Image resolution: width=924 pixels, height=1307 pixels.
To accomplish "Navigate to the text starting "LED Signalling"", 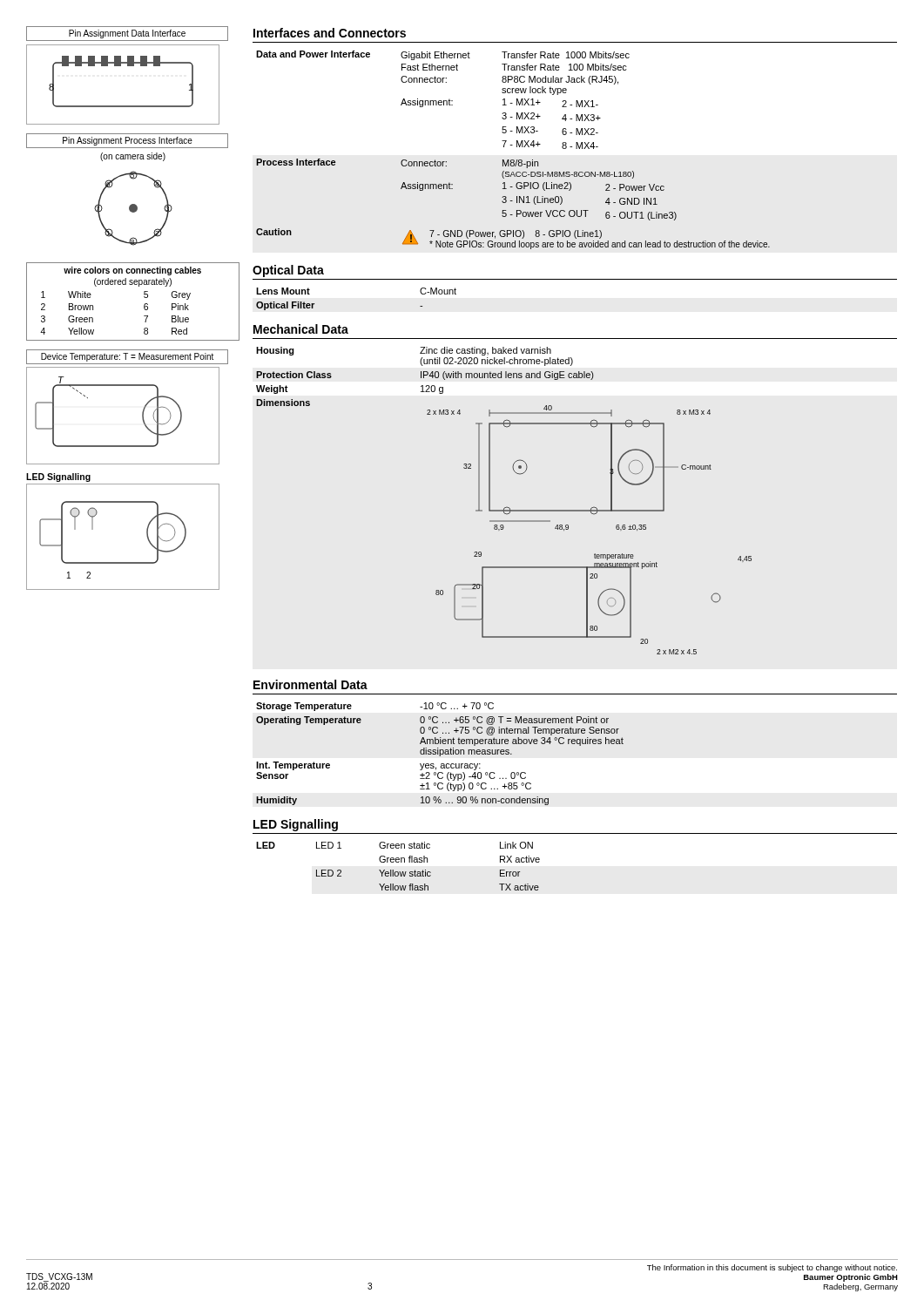I will tap(296, 824).
